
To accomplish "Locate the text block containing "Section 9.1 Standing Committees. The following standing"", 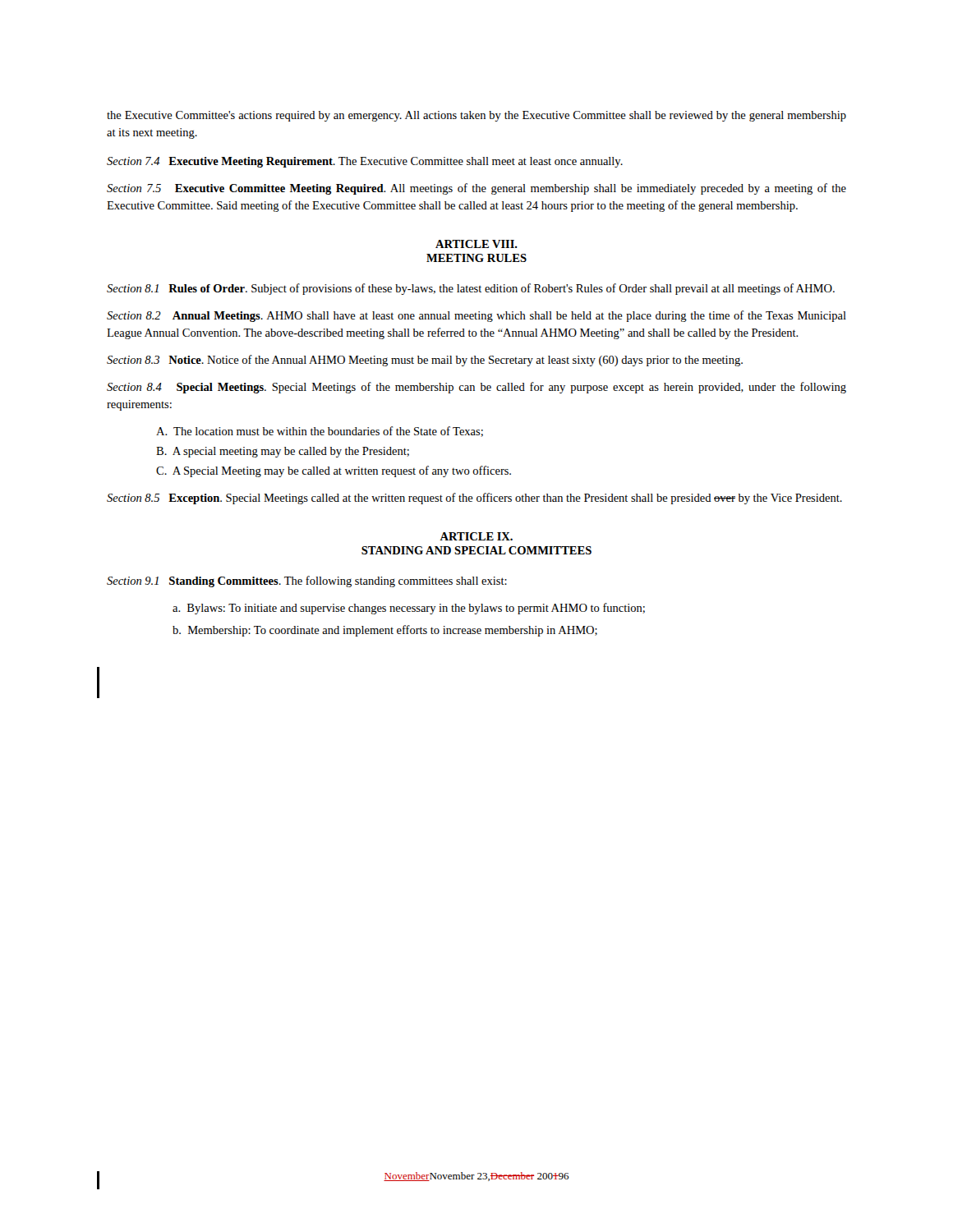I will 307,581.
